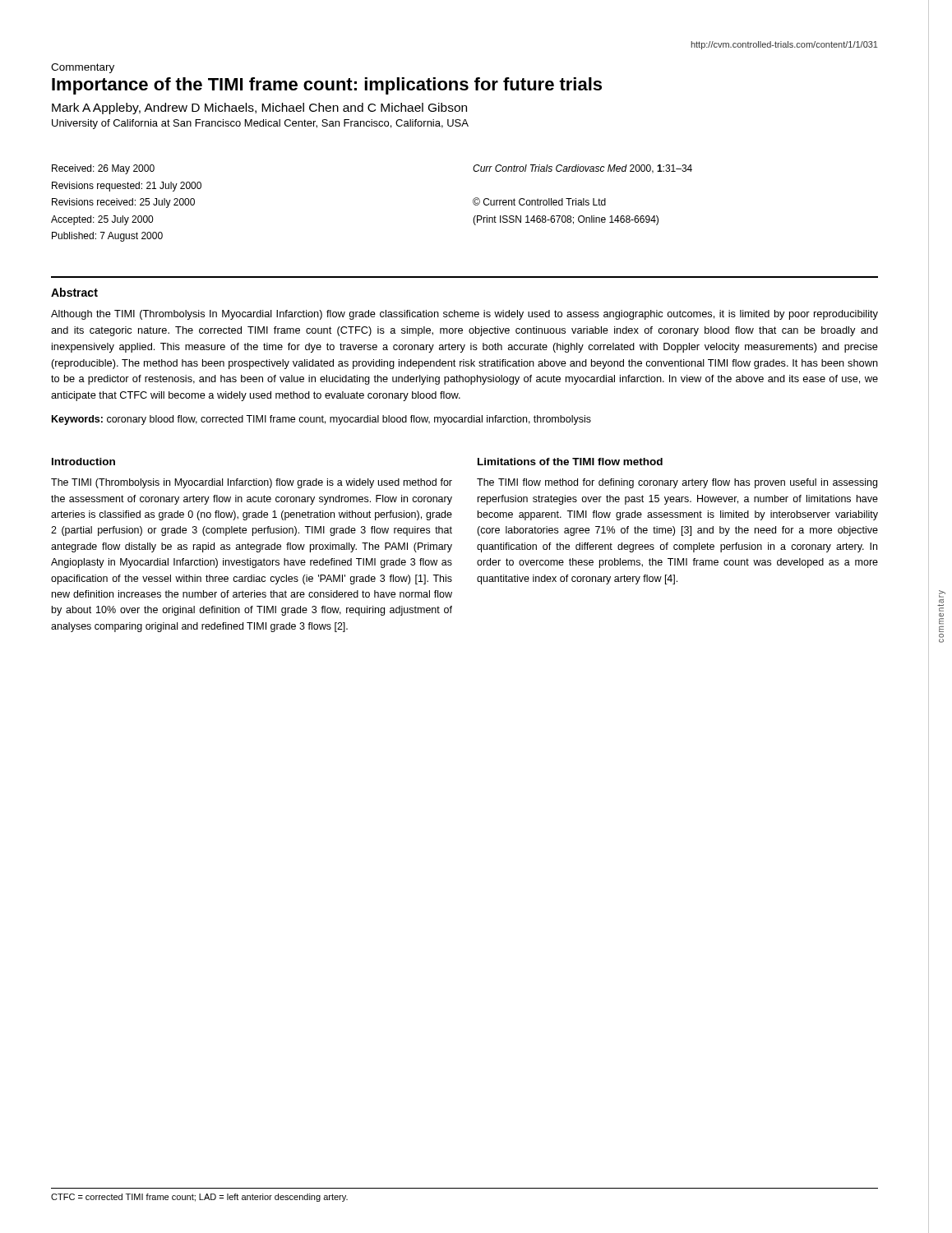Locate the text block starting "Limitations of the TIMI flow method"

pyautogui.click(x=570, y=462)
